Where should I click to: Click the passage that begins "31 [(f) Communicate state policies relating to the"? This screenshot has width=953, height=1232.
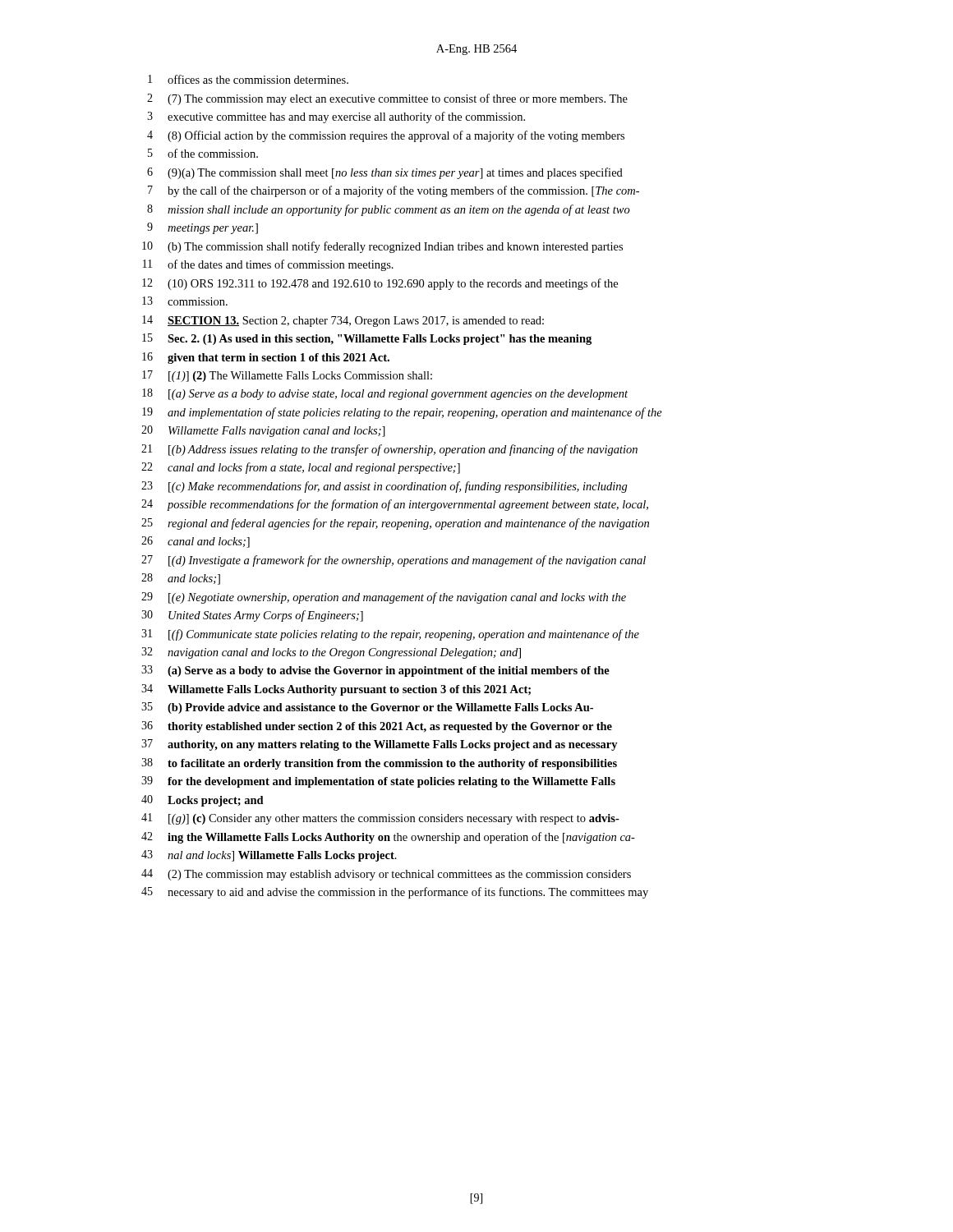(476, 634)
